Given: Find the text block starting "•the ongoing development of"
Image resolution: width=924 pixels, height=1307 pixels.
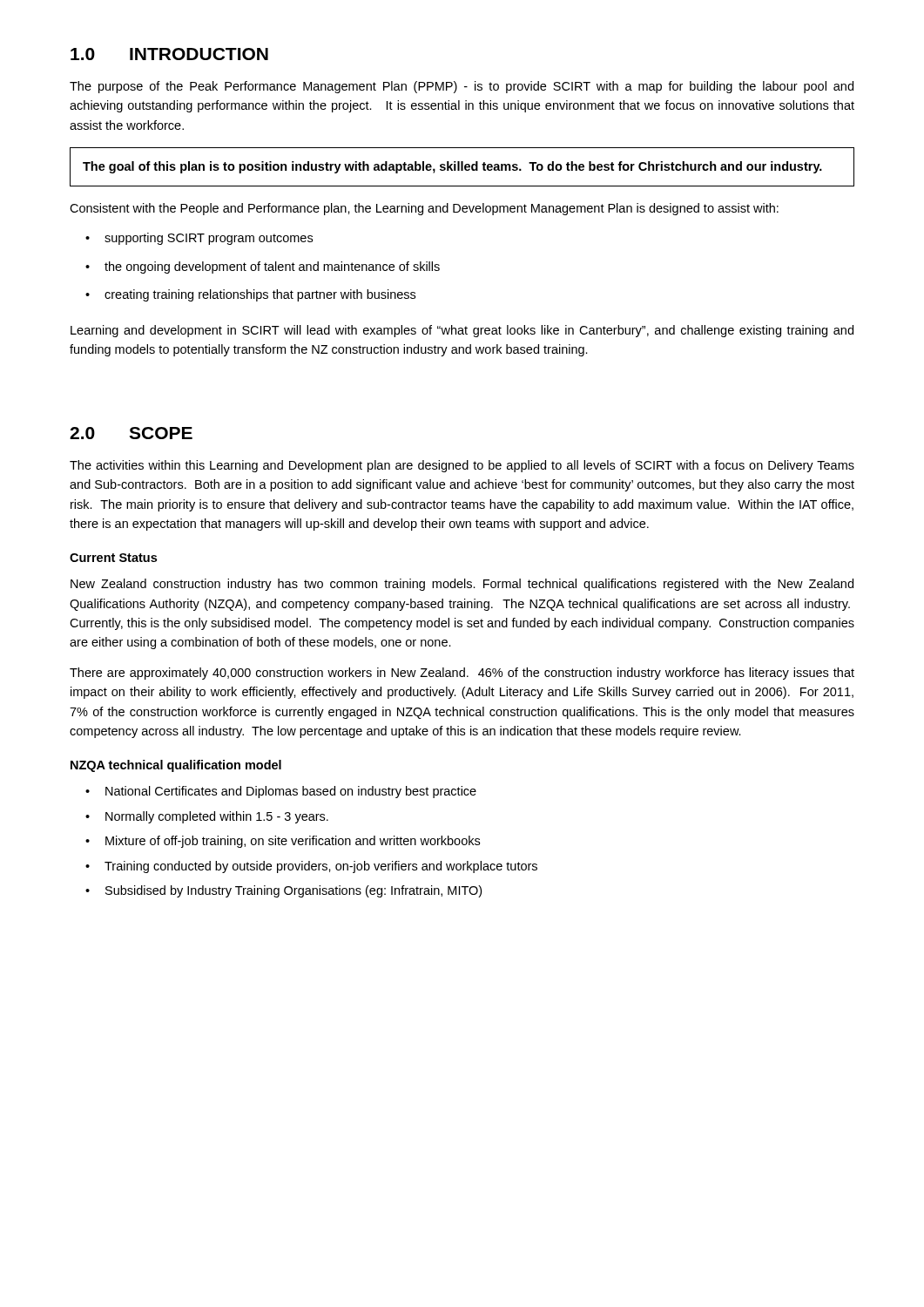Looking at the screenshot, I should 263,267.
